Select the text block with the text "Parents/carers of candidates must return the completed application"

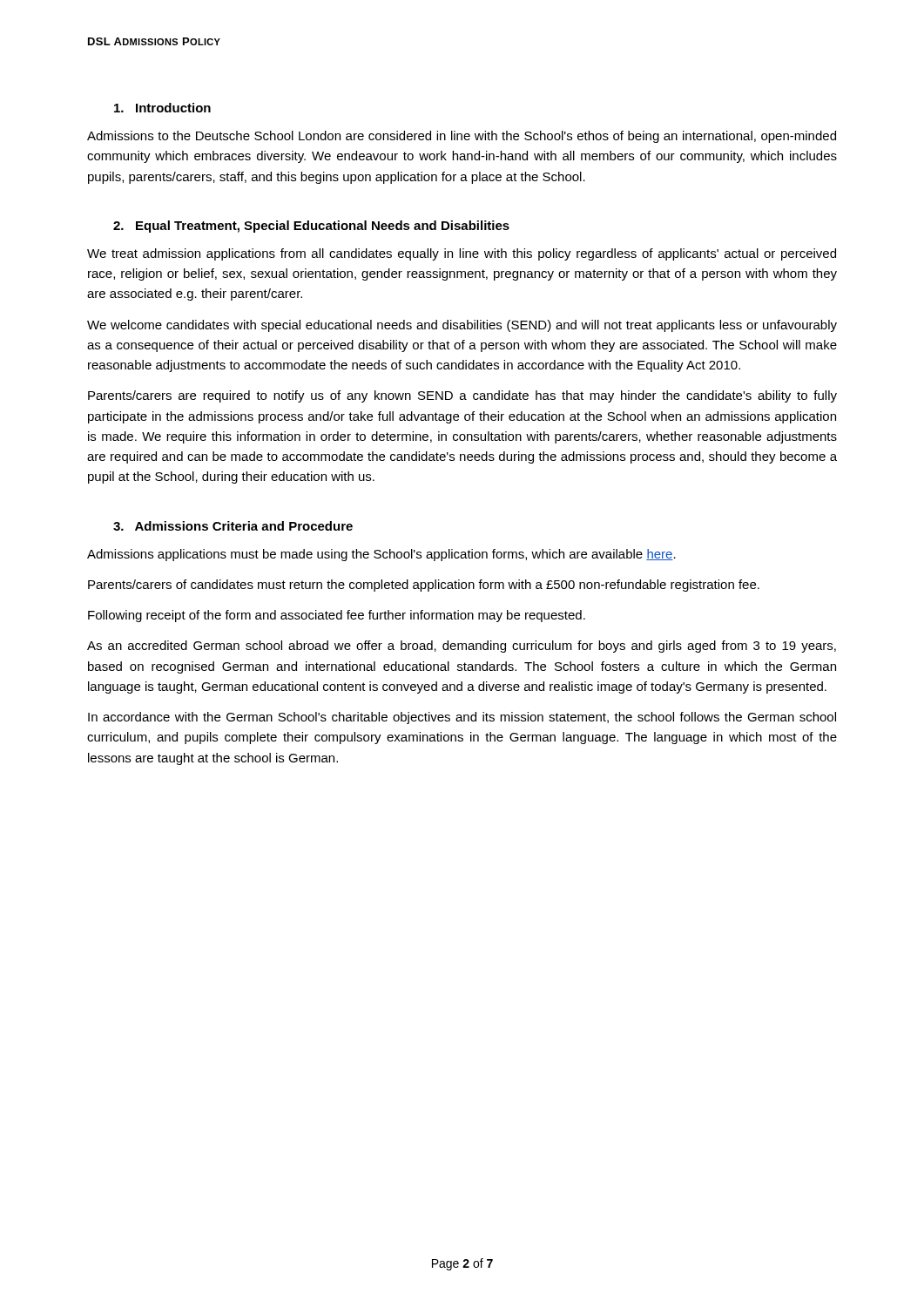tap(424, 584)
